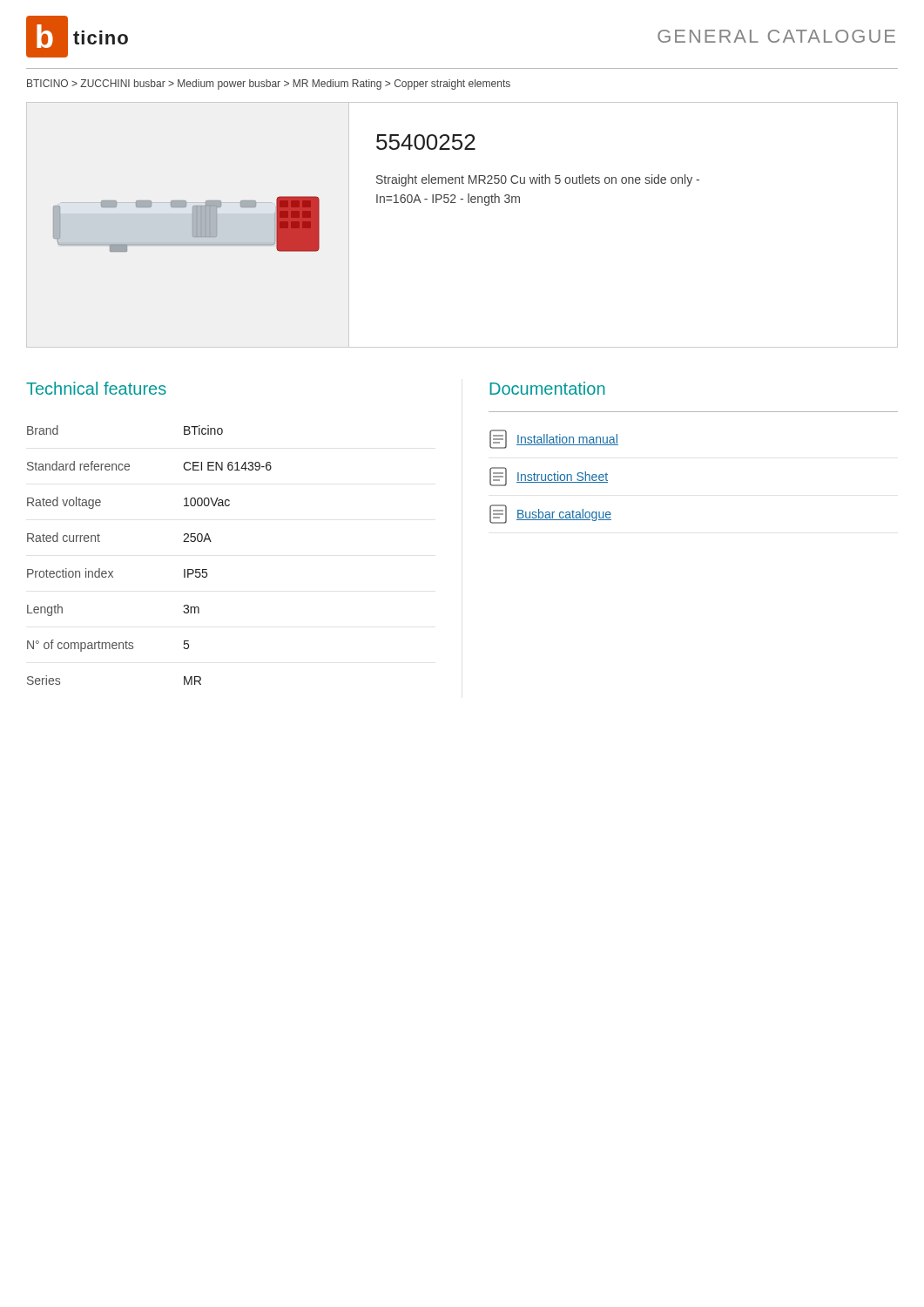Click on the table containing "Brand BTicino Standard reference"
924x1307 pixels.
(x=231, y=555)
